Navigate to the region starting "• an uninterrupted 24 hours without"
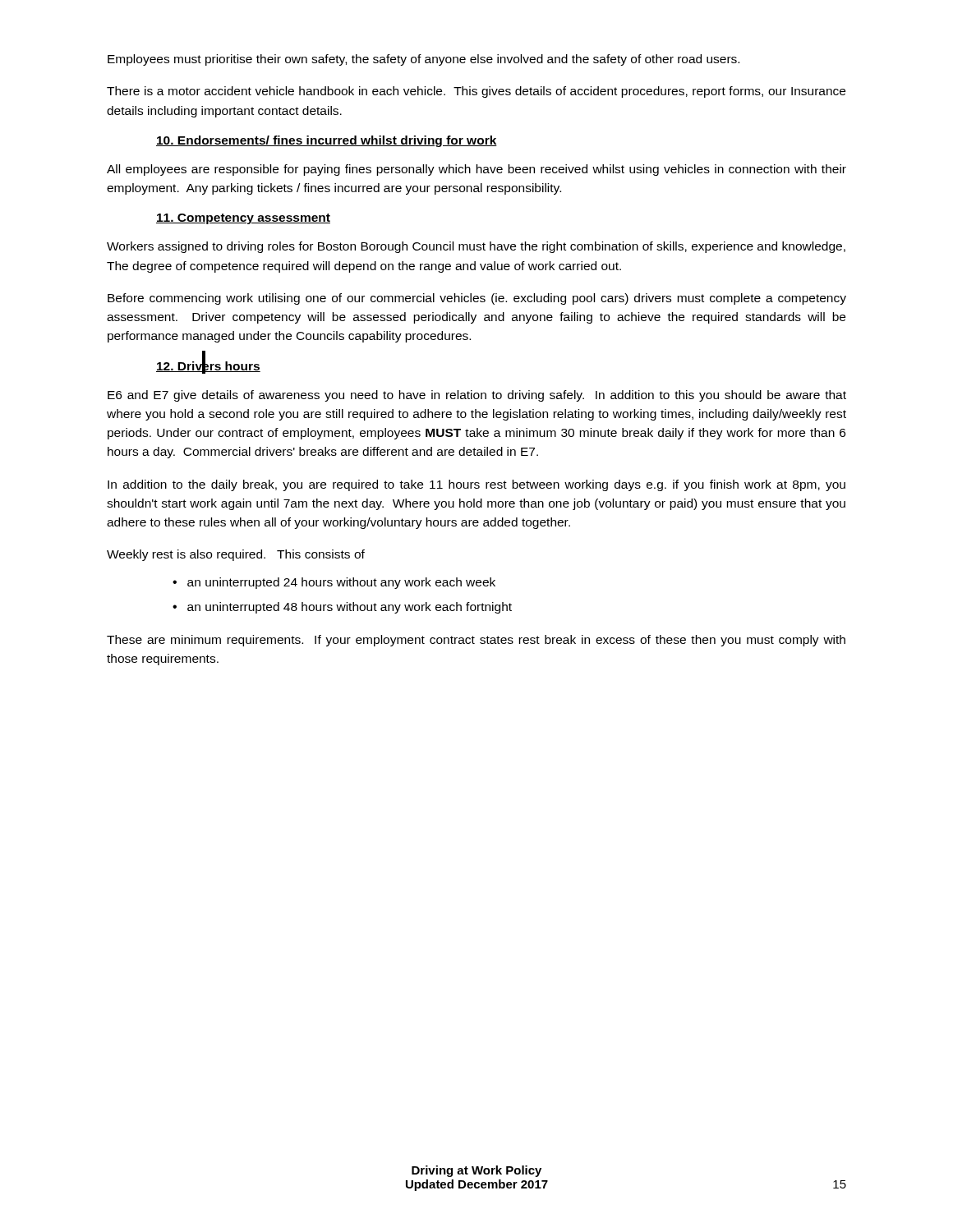953x1232 pixels. [334, 582]
